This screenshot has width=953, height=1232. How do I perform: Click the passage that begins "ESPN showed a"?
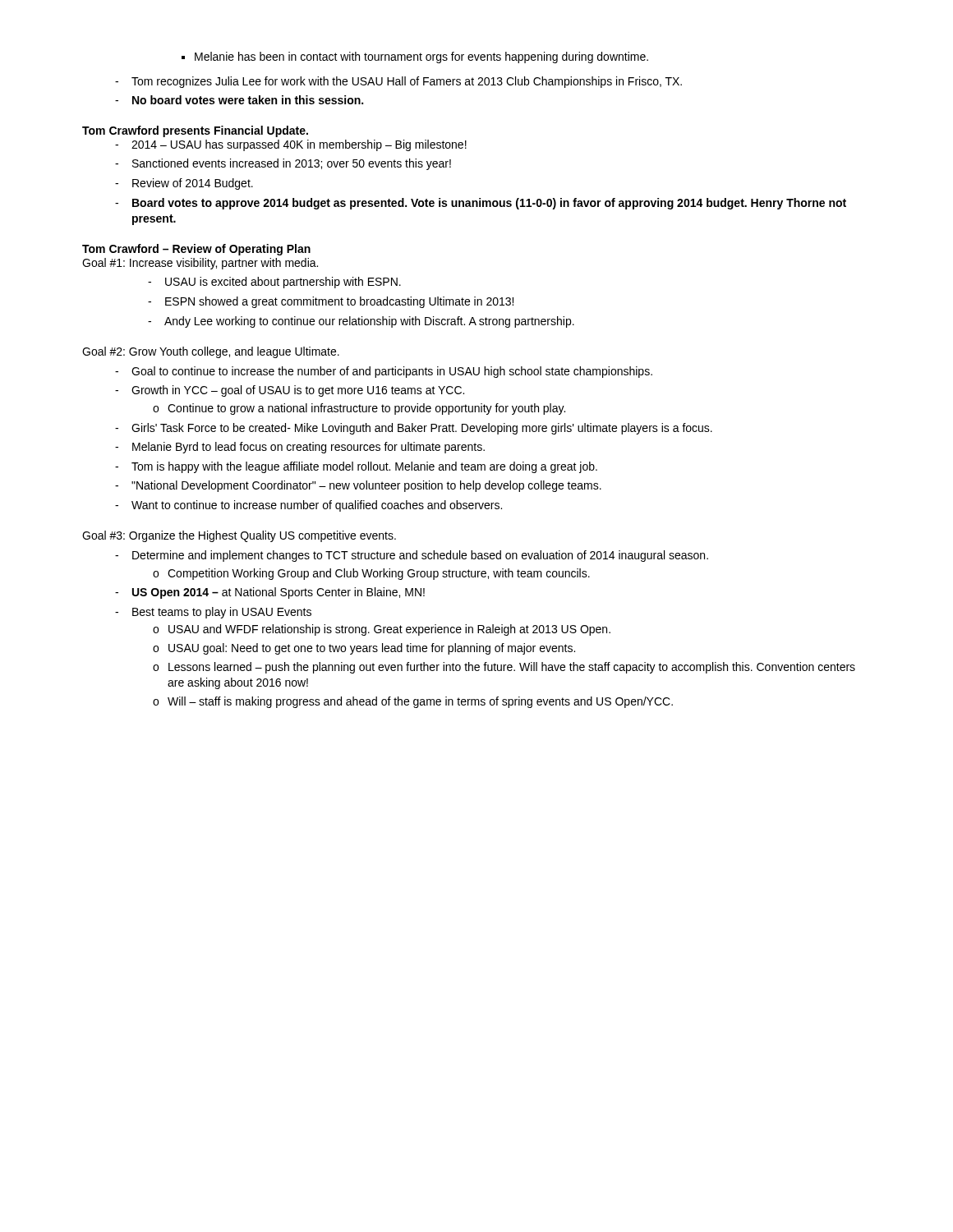point(509,302)
